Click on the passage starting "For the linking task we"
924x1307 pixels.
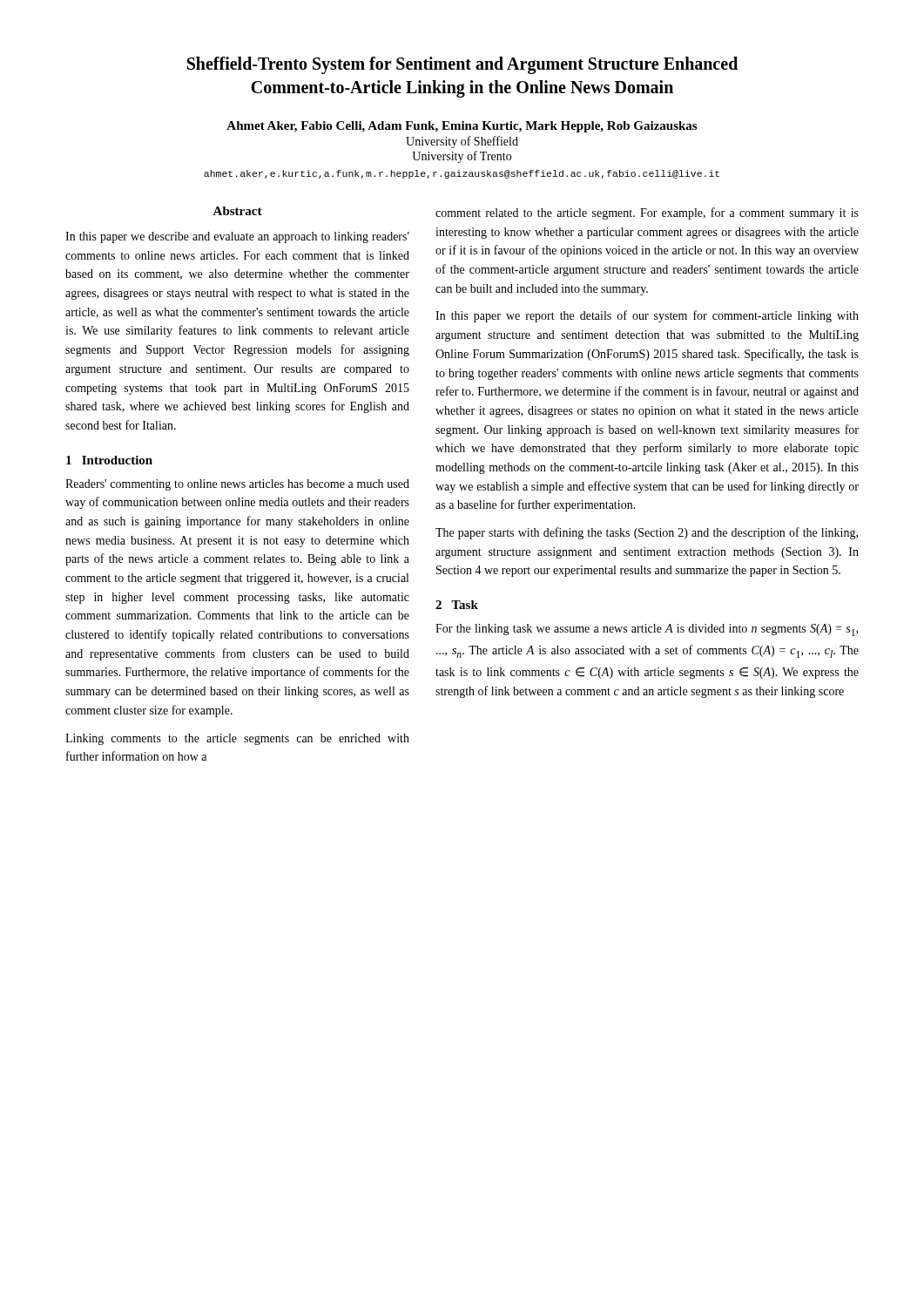coord(647,660)
